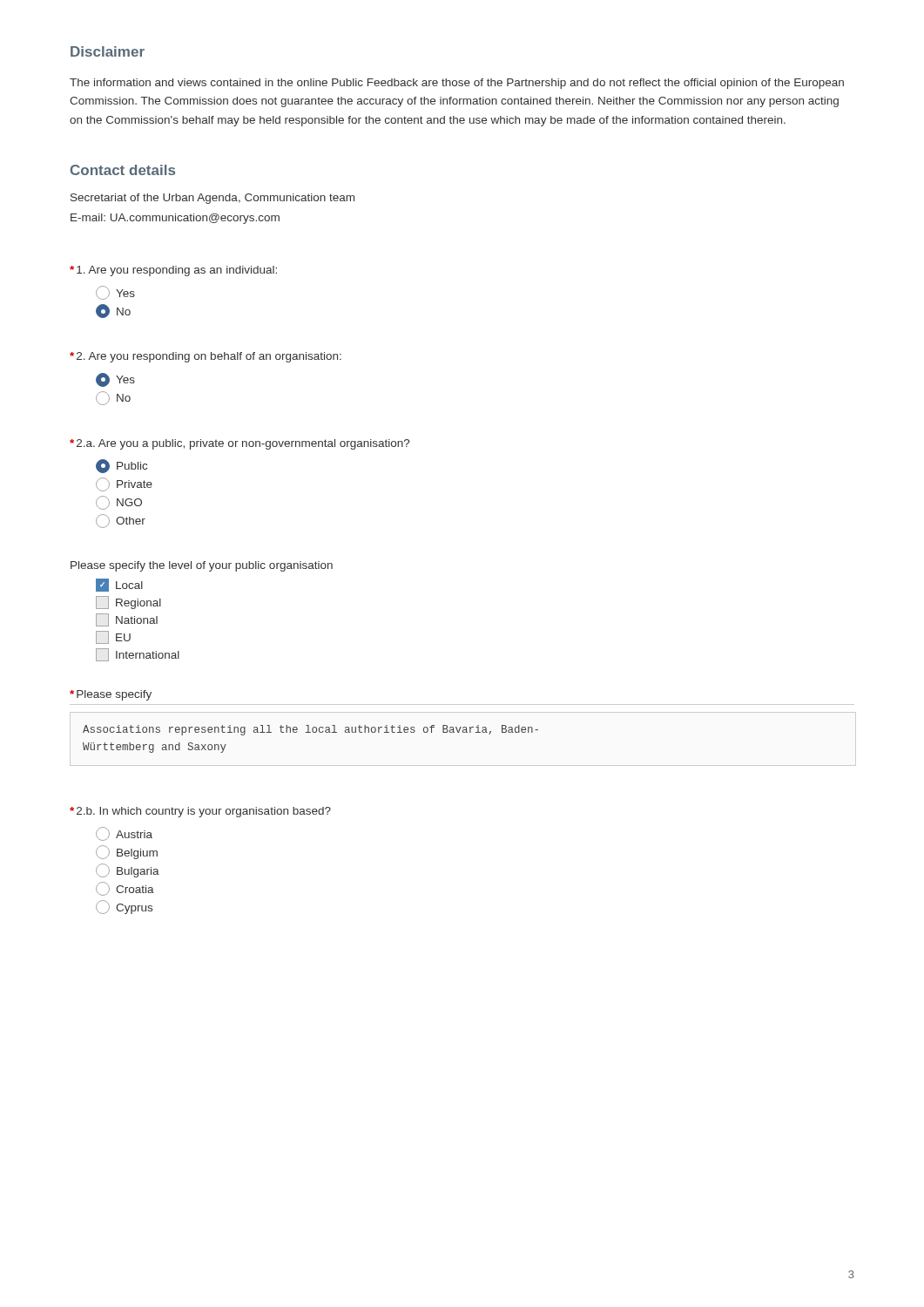Find the list item that says "Local Regional National"
Viewport: 924px width, 1307px height.
(x=119, y=585)
